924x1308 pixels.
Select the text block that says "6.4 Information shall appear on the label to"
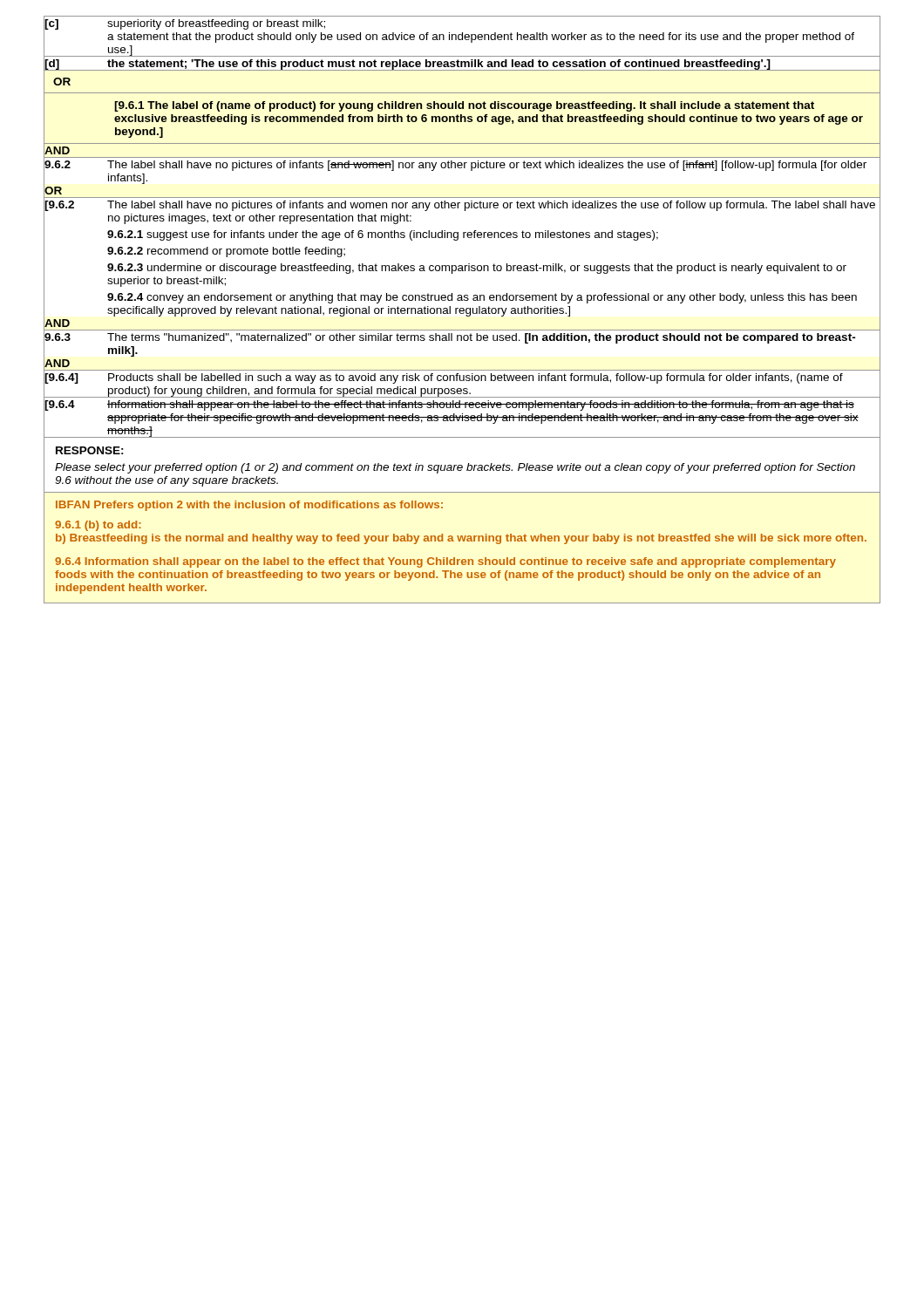tap(445, 574)
